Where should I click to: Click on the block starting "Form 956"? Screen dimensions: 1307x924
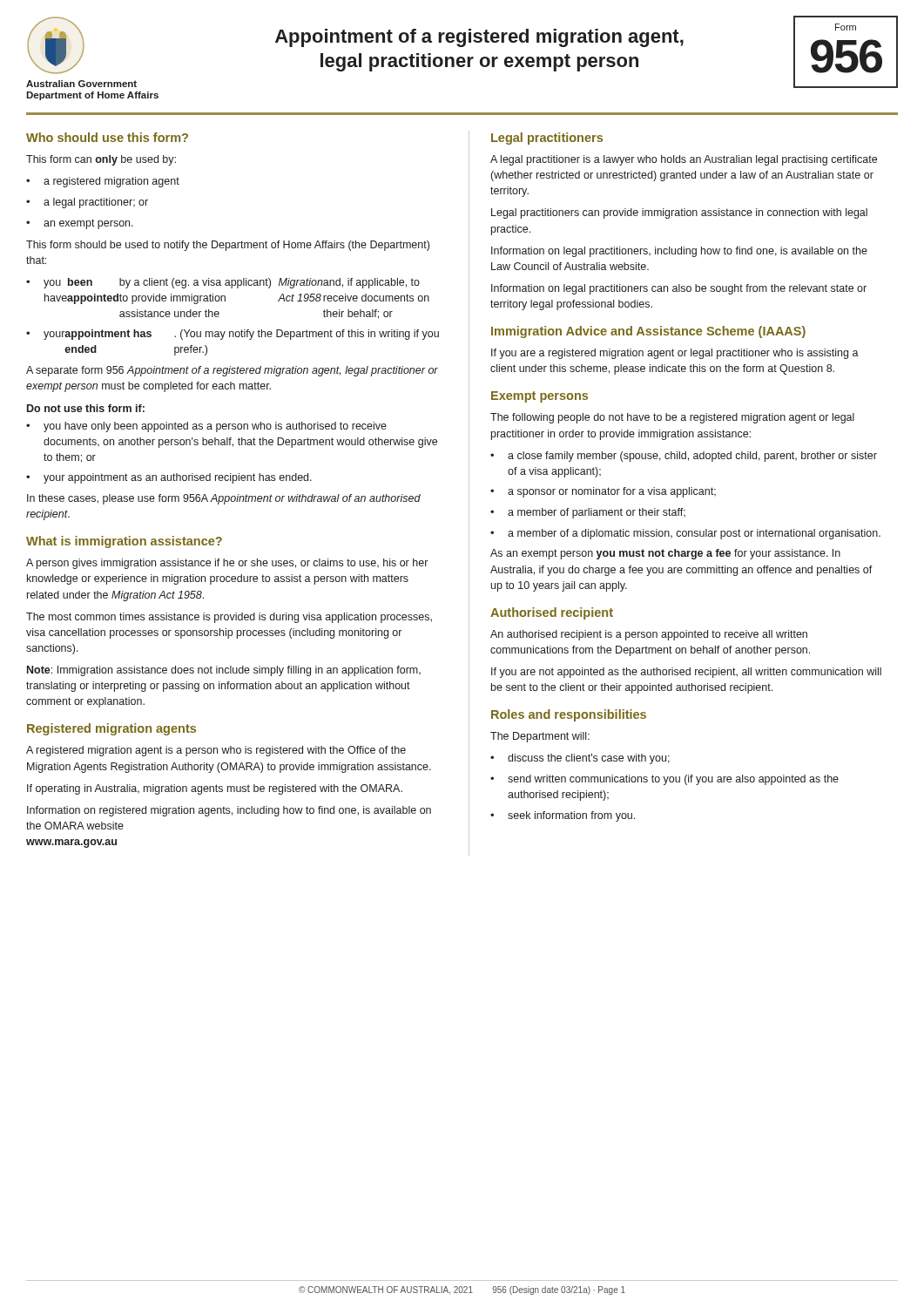[x=846, y=52]
